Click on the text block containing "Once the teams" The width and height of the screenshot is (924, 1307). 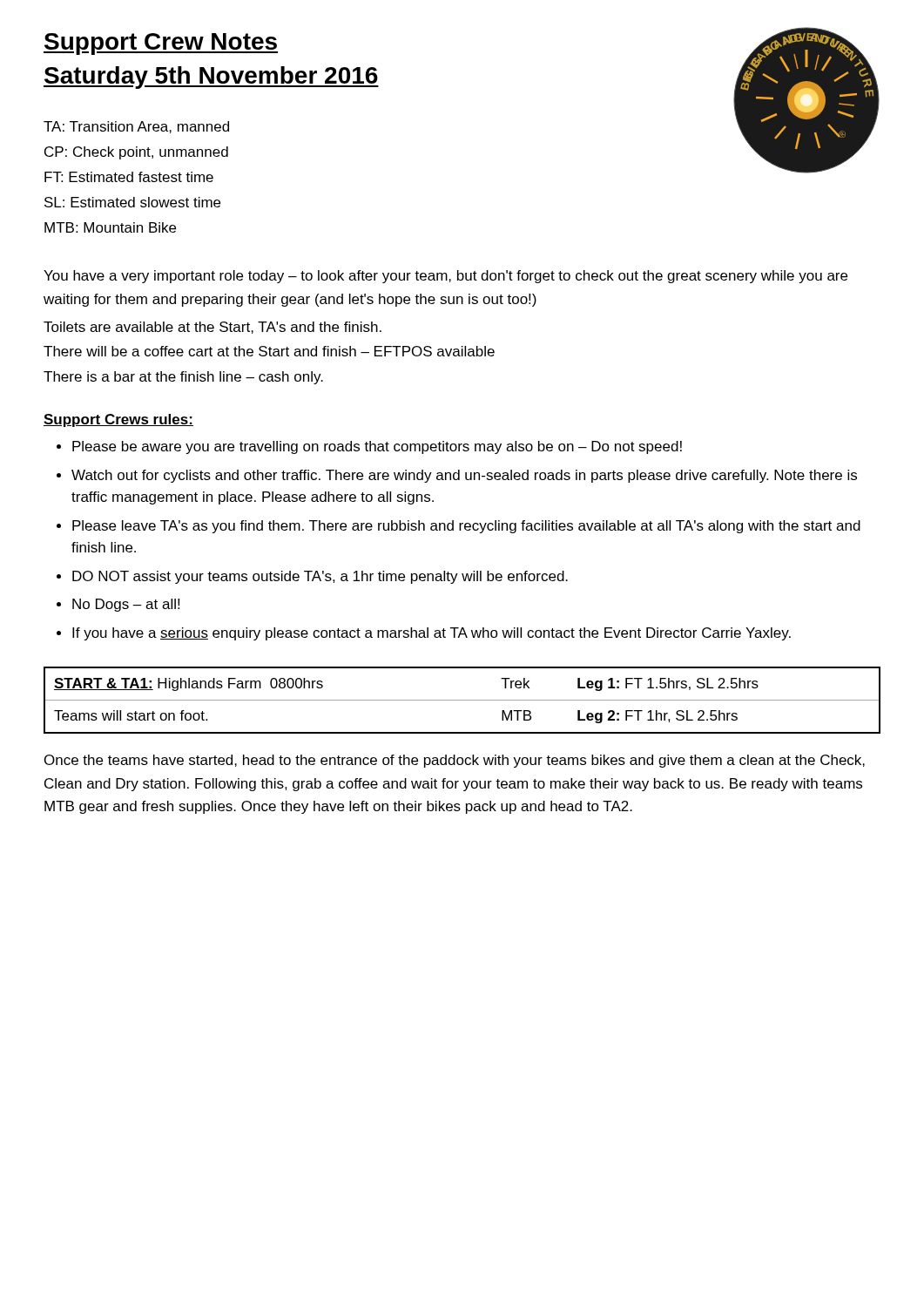pos(462,784)
